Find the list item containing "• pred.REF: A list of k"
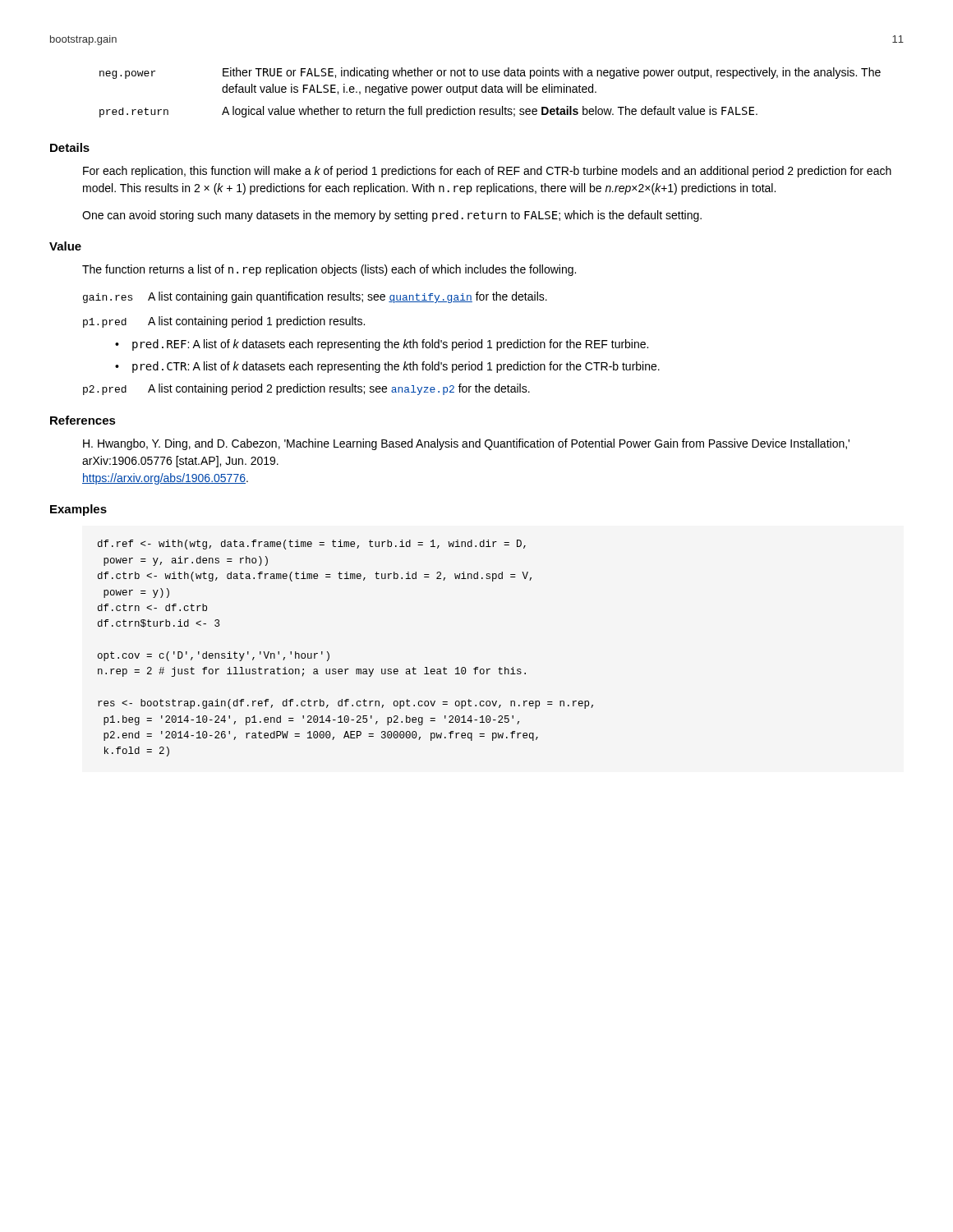This screenshot has width=953, height=1232. point(382,345)
